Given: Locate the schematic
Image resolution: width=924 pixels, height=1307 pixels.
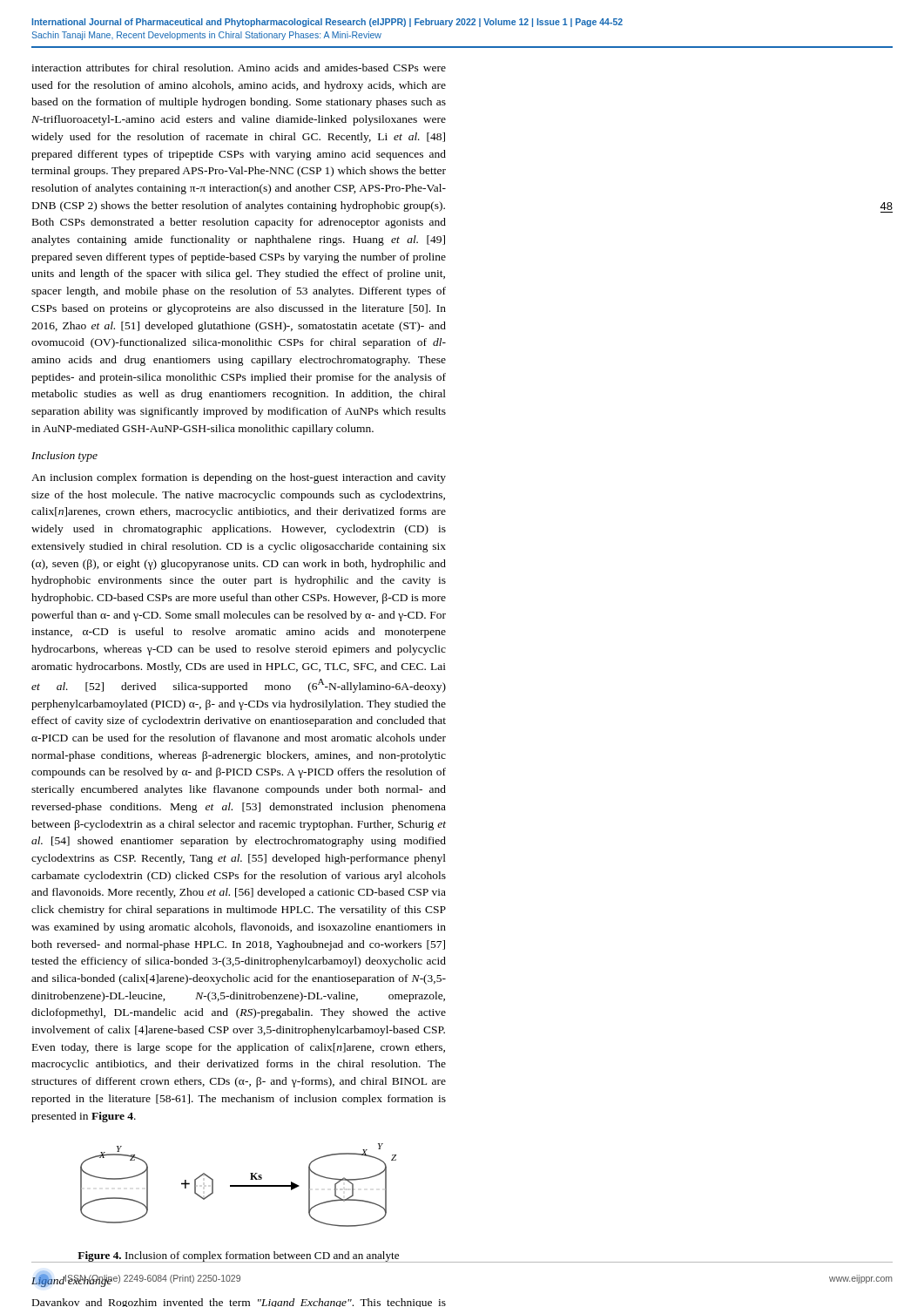Looking at the screenshot, I should pyautogui.click(x=239, y=1189).
